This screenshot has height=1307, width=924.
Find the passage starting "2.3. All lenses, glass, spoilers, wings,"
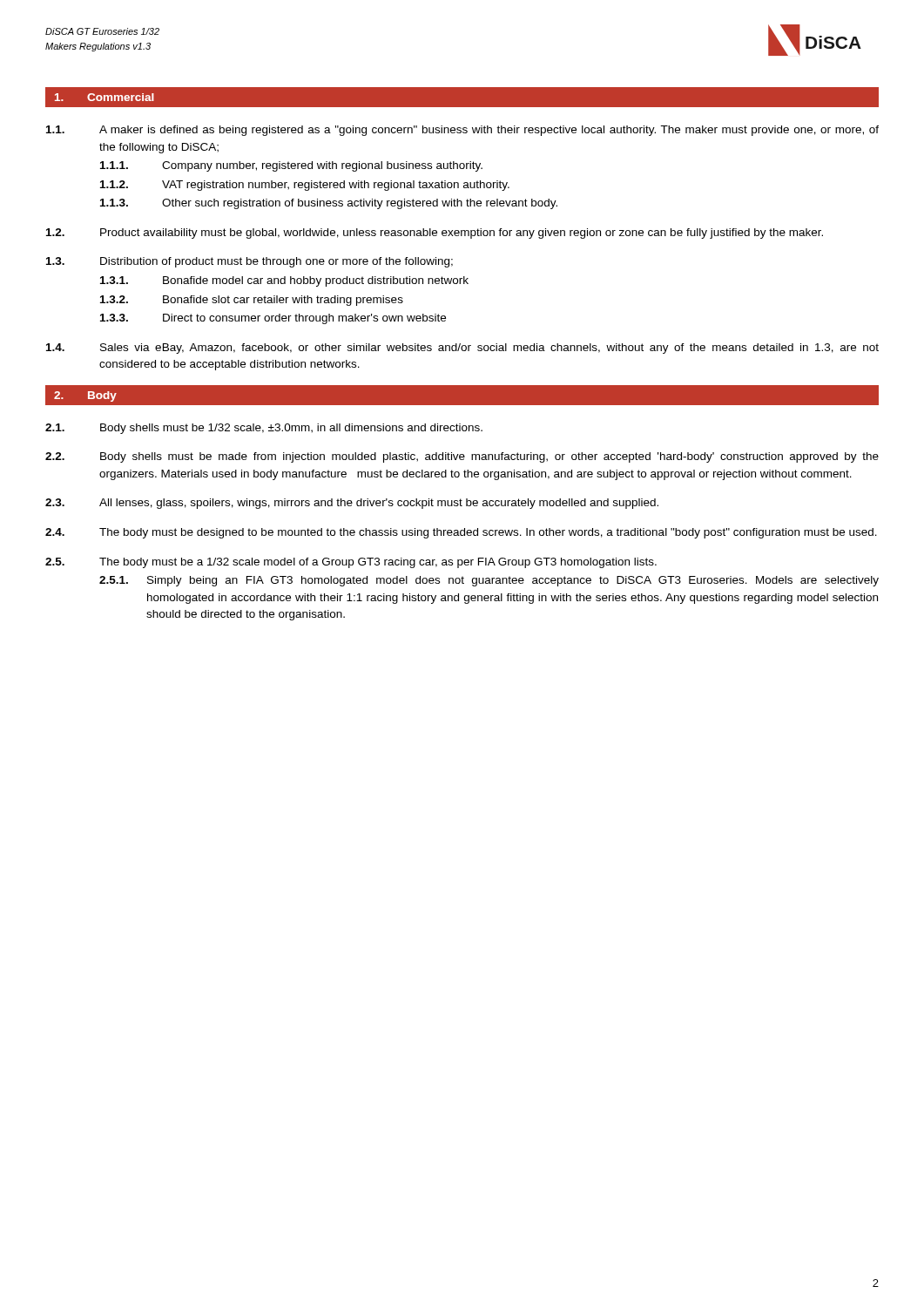coord(462,503)
